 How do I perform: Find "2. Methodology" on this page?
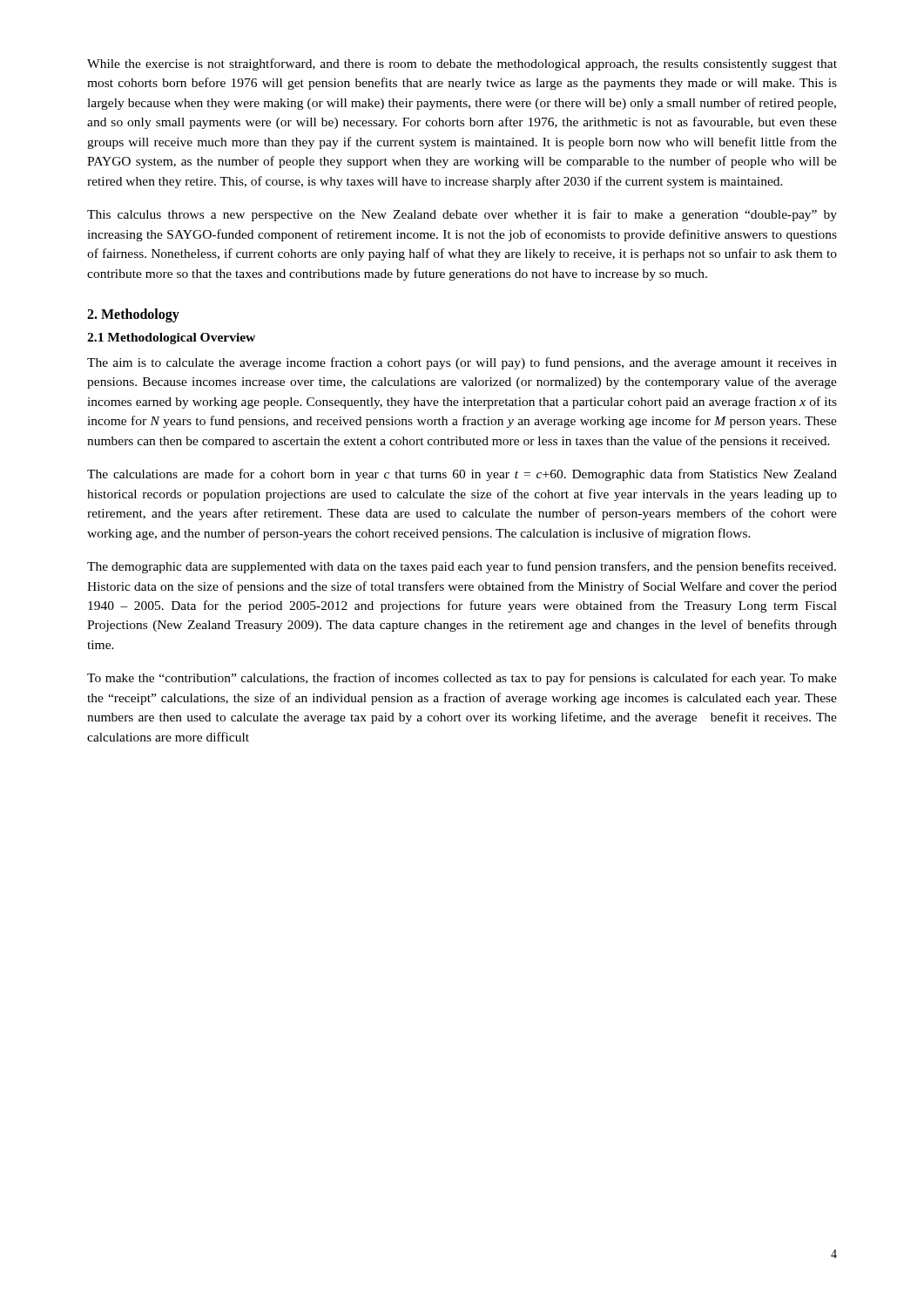click(x=133, y=314)
